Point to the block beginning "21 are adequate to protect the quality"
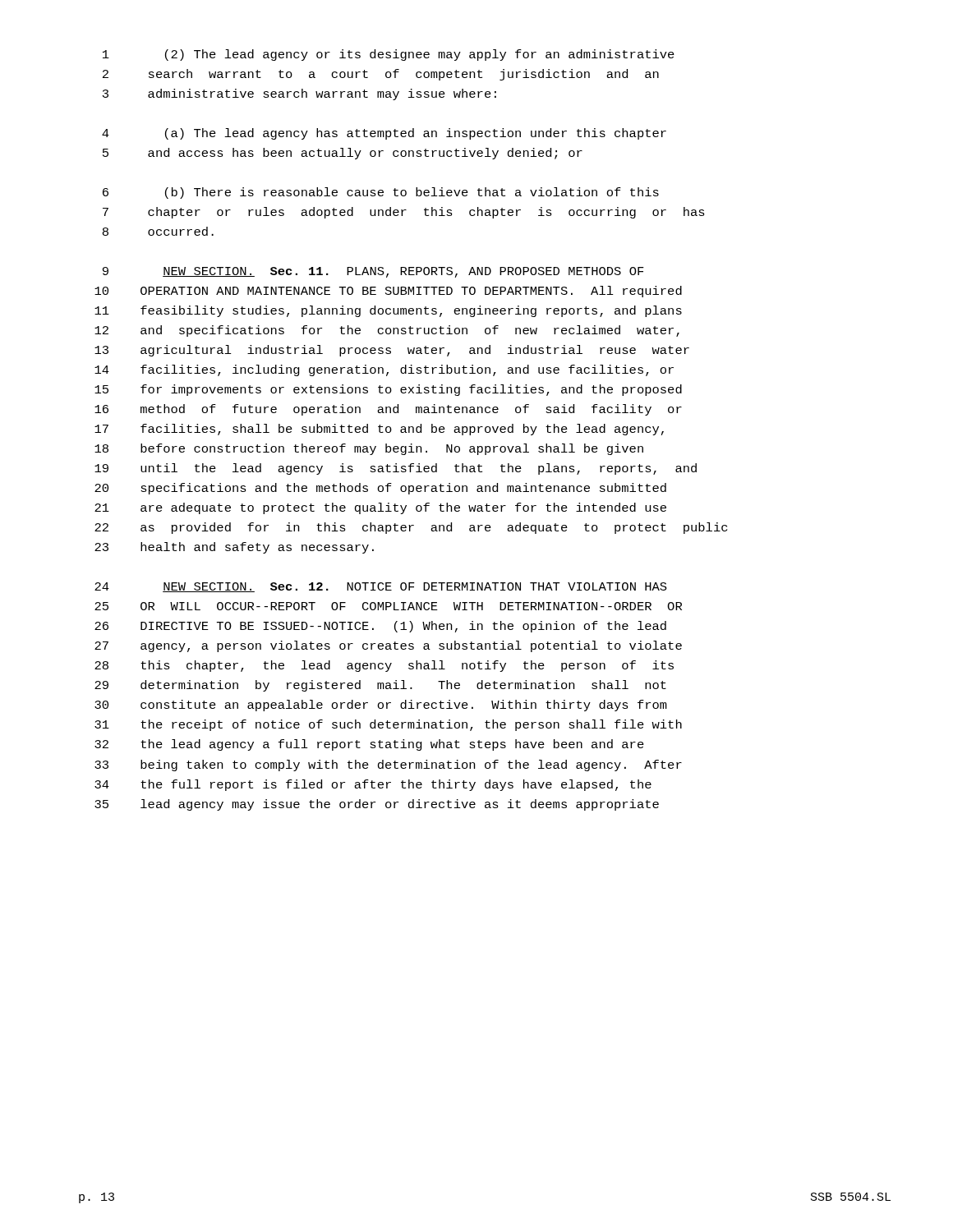Viewport: 953px width, 1232px height. coord(485,509)
